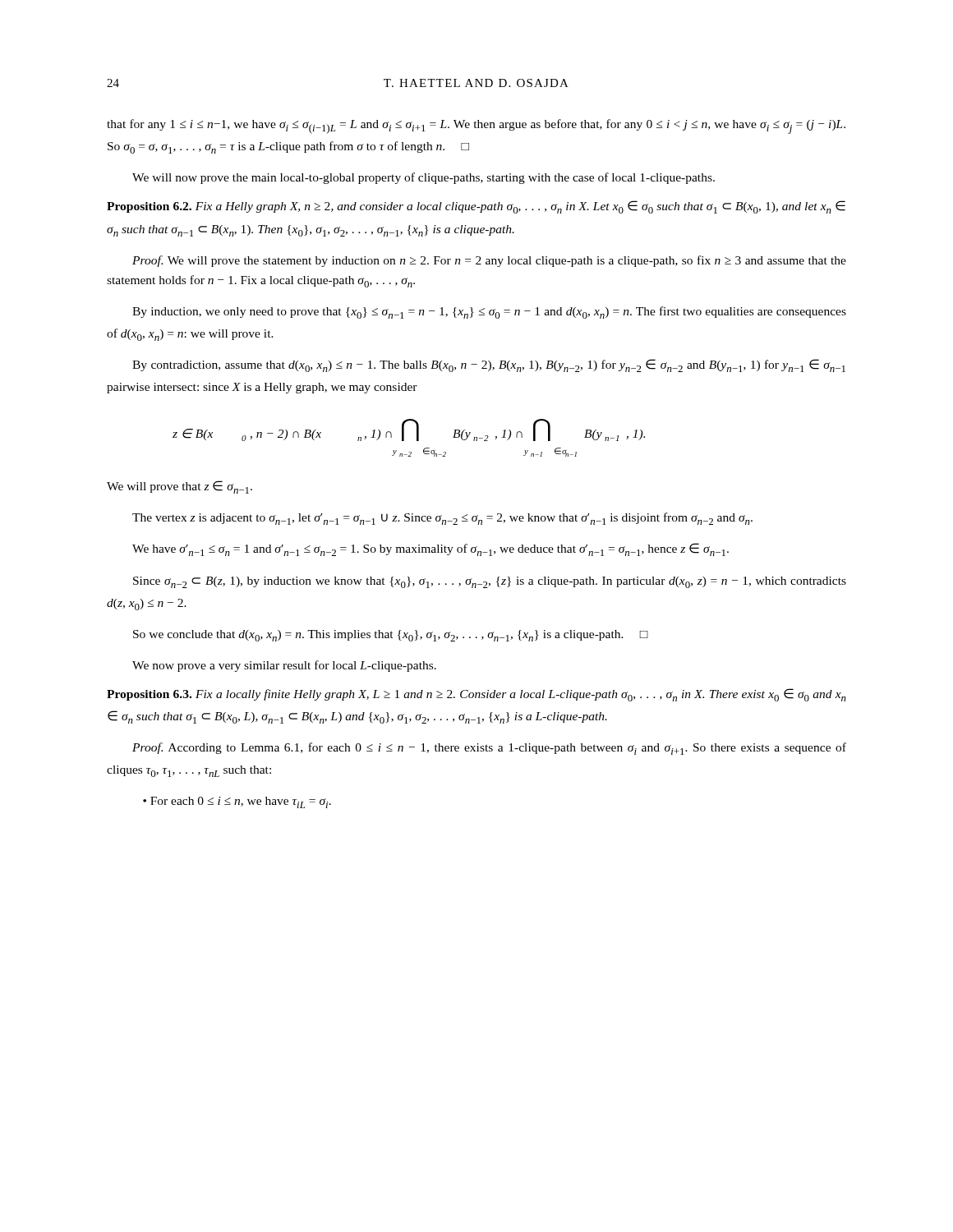
Task: Select the block starting "z ∈ B(x 0"
Action: pos(476,434)
